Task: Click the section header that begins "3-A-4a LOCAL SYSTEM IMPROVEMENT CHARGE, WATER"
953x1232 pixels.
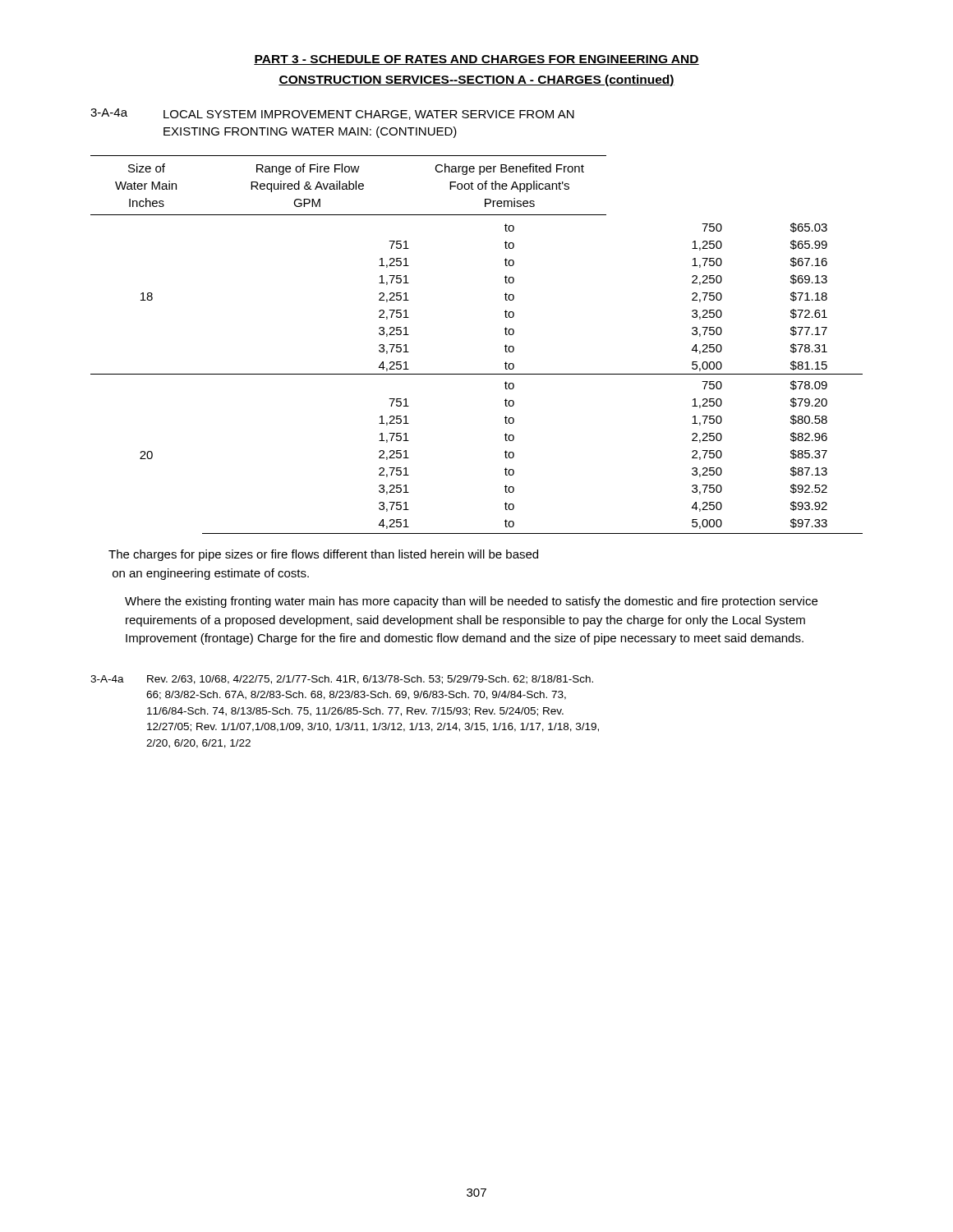Action: [x=333, y=123]
